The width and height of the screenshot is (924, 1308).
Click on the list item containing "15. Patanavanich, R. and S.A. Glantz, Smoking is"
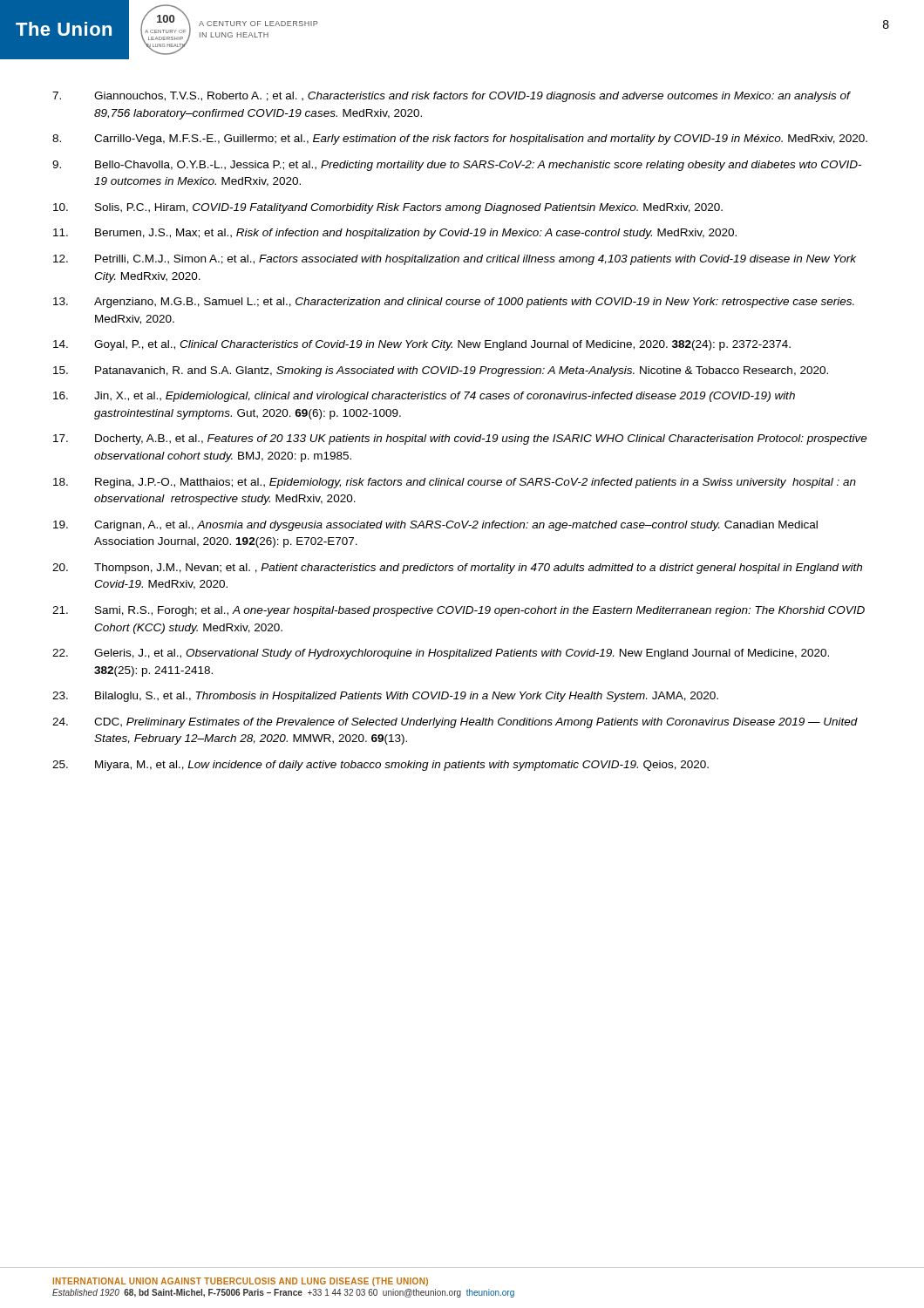coord(462,370)
